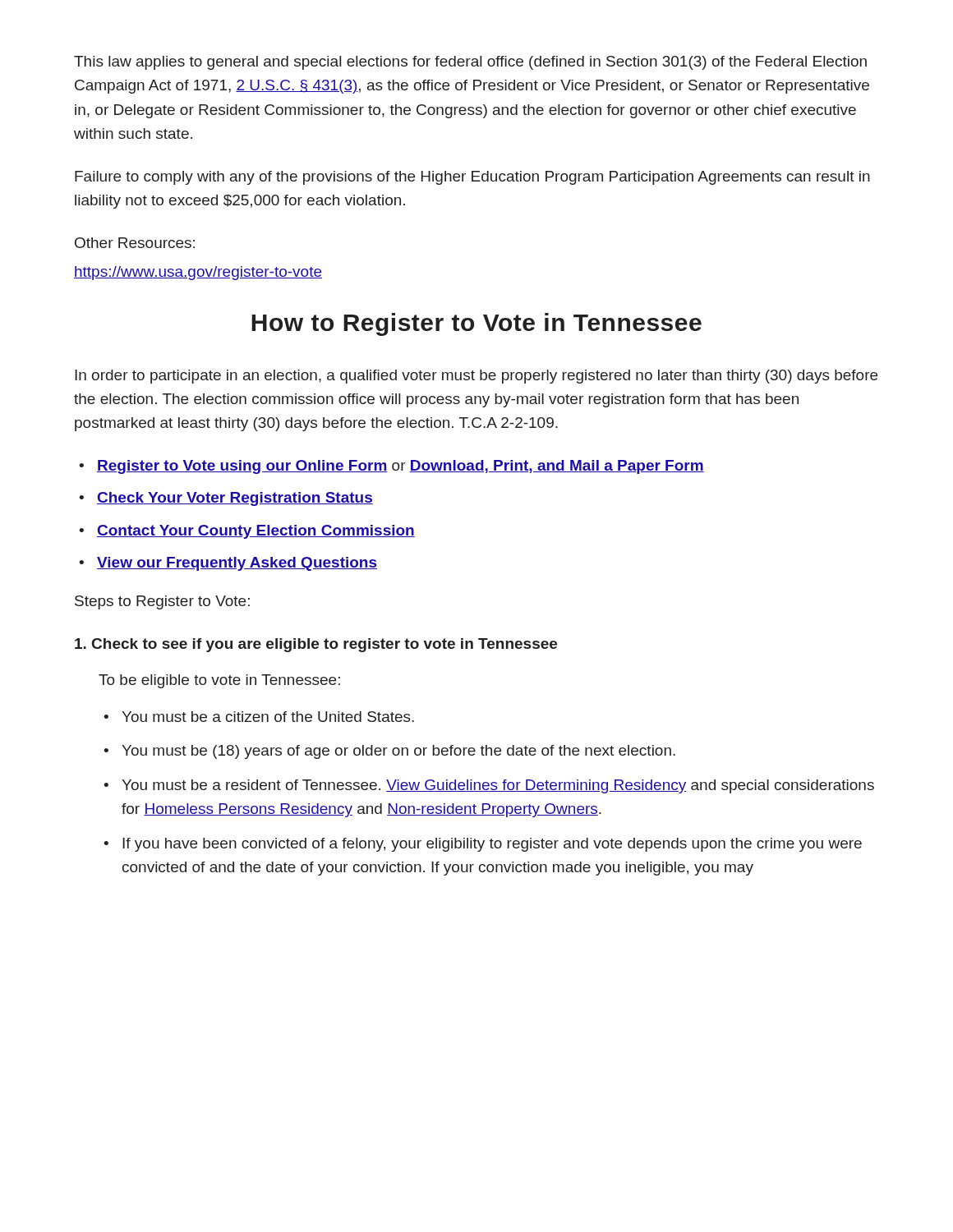
Task: Select the block starting "Check Your Voter Registration Status"
Action: pos(226,499)
